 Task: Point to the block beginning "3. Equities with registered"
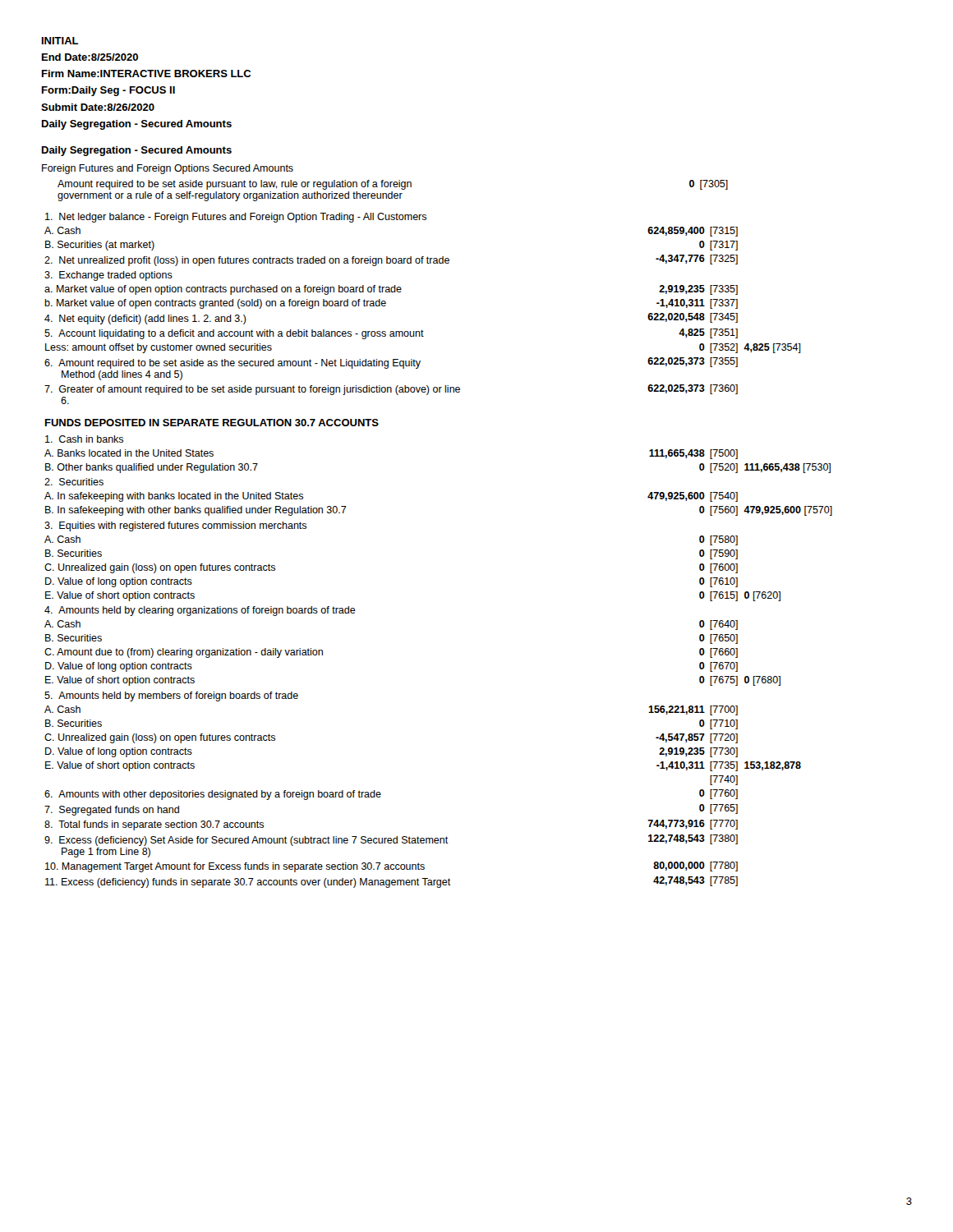[176, 526]
